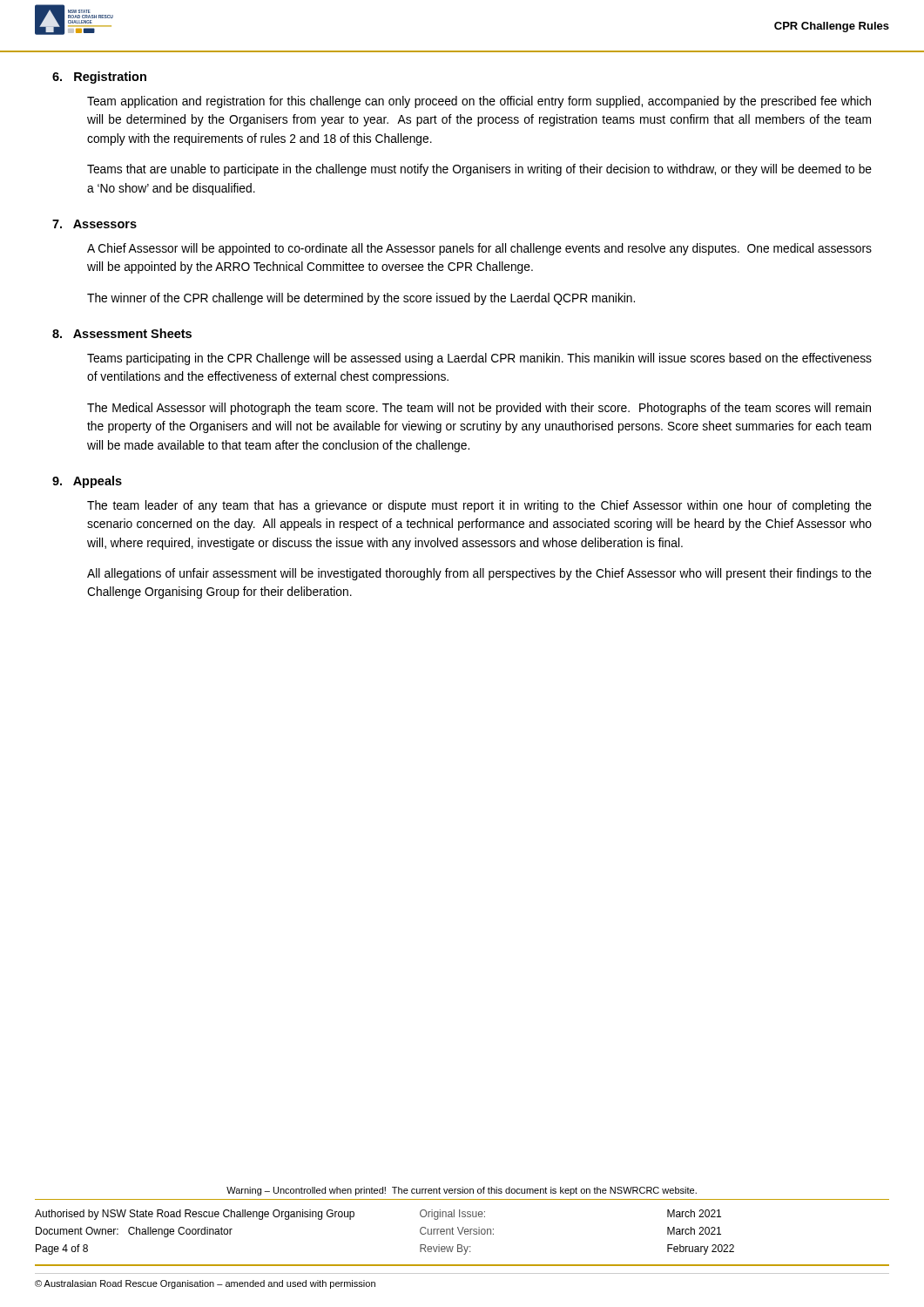Locate the text block that says "A Chief Assessor"
The width and height of the screenshot is (924, 1307).
479,258
